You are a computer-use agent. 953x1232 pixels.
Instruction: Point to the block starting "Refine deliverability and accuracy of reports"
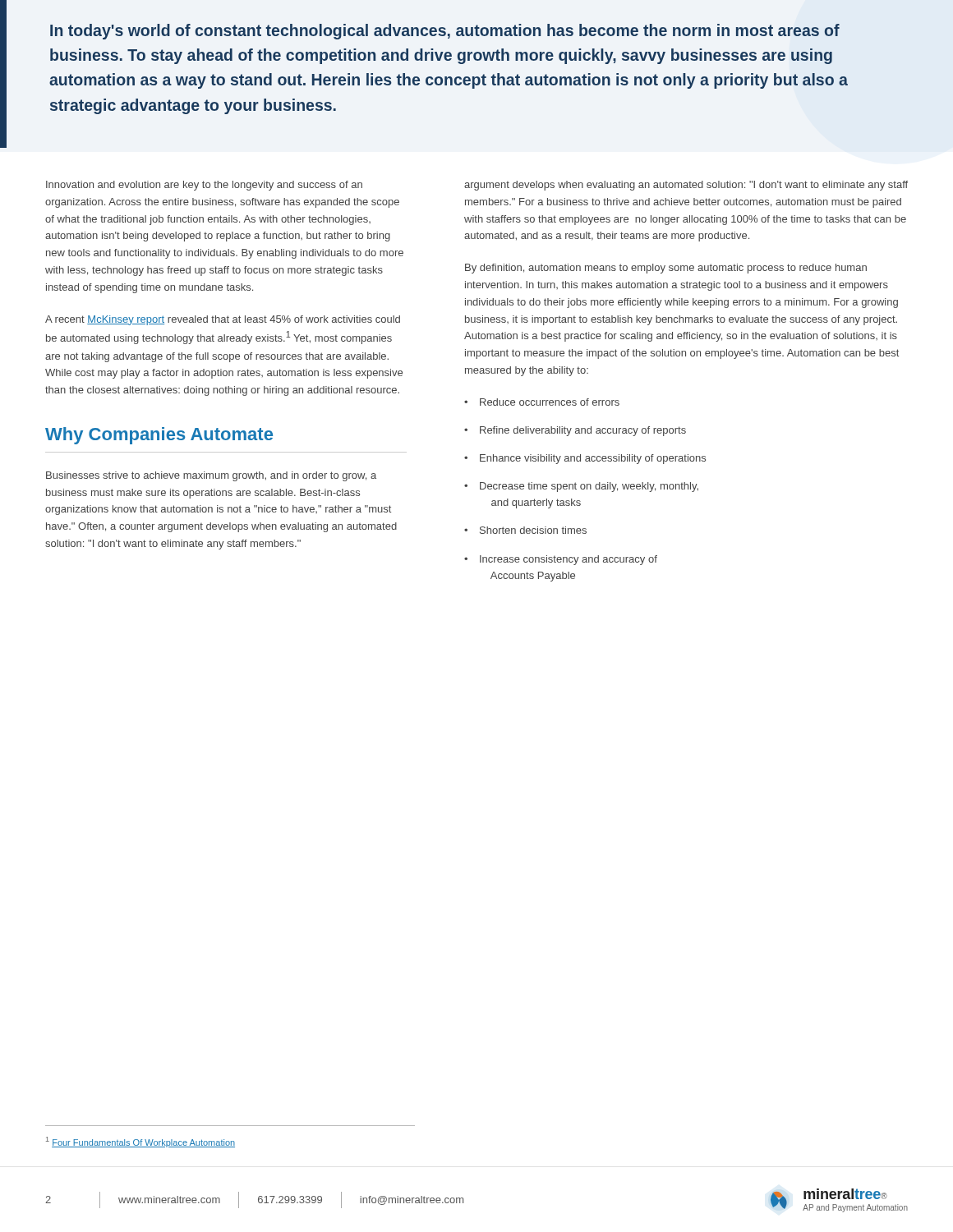tap(688, 430)
